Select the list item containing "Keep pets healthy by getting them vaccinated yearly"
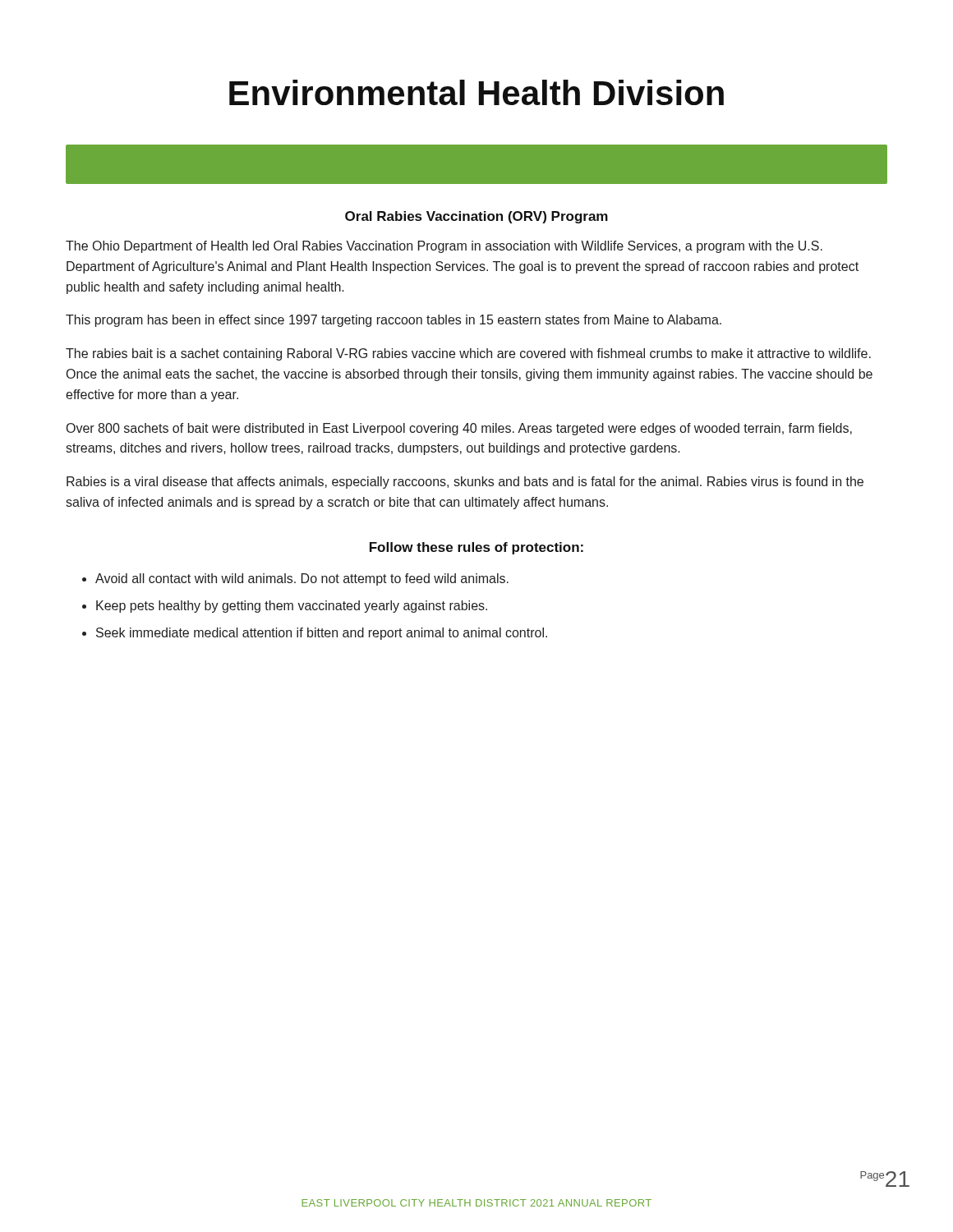 click(292, 606)
